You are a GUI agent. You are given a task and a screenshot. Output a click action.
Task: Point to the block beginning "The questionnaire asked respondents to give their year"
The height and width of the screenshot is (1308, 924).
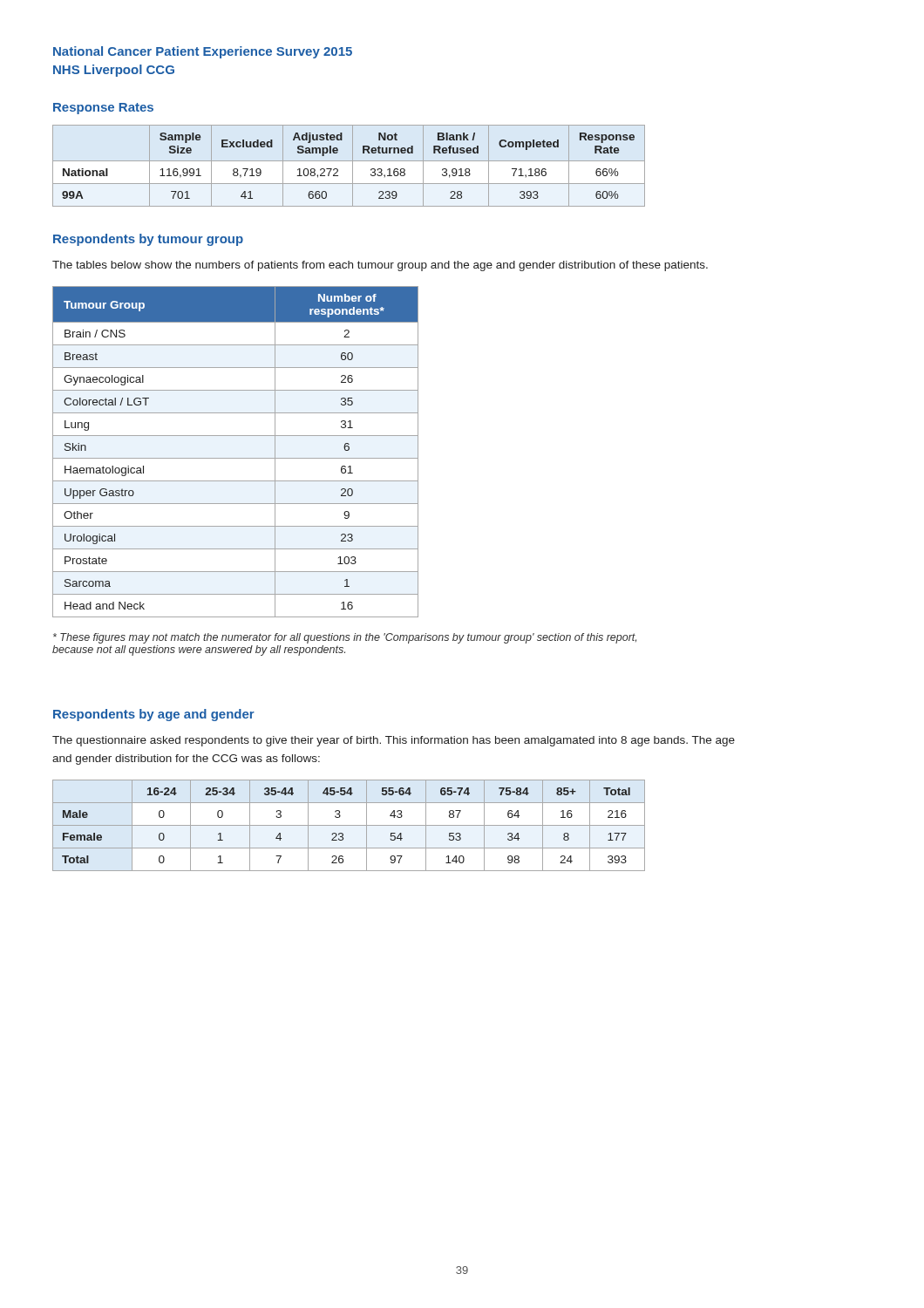point(394,749)
